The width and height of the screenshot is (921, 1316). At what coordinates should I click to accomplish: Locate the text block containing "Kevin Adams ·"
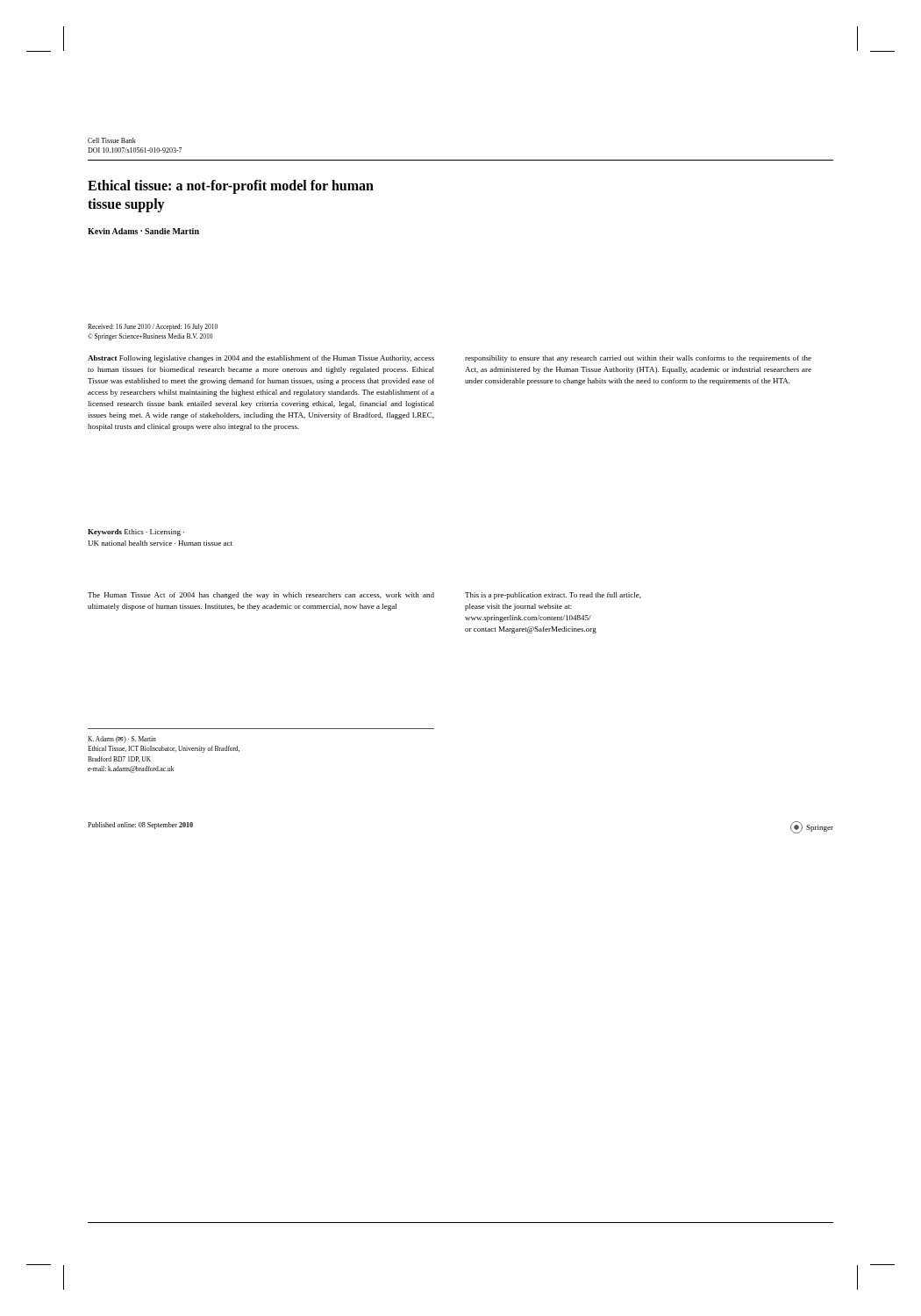tap(143, 231)
